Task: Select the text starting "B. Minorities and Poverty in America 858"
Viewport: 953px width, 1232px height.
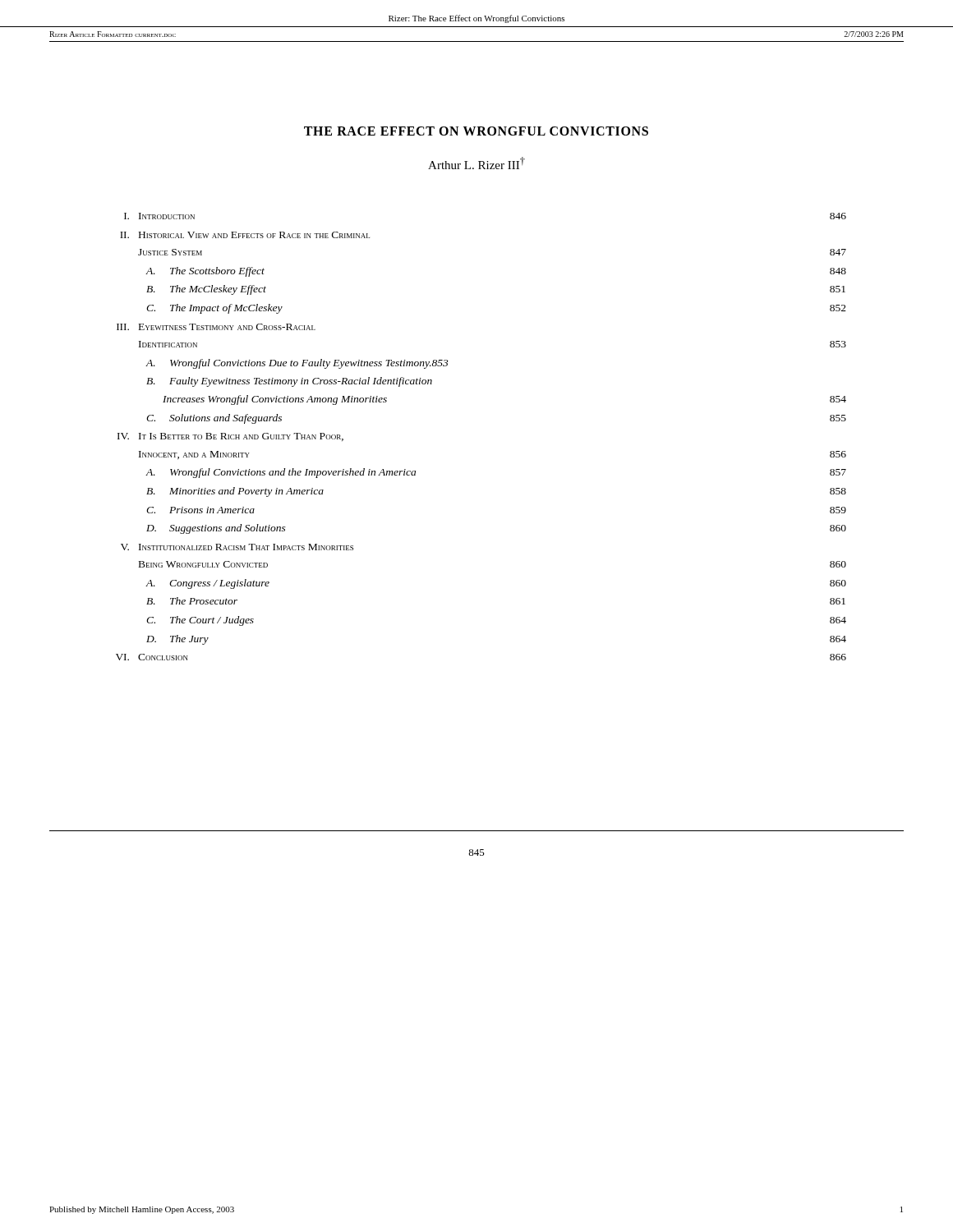Action: pos(246,492)
